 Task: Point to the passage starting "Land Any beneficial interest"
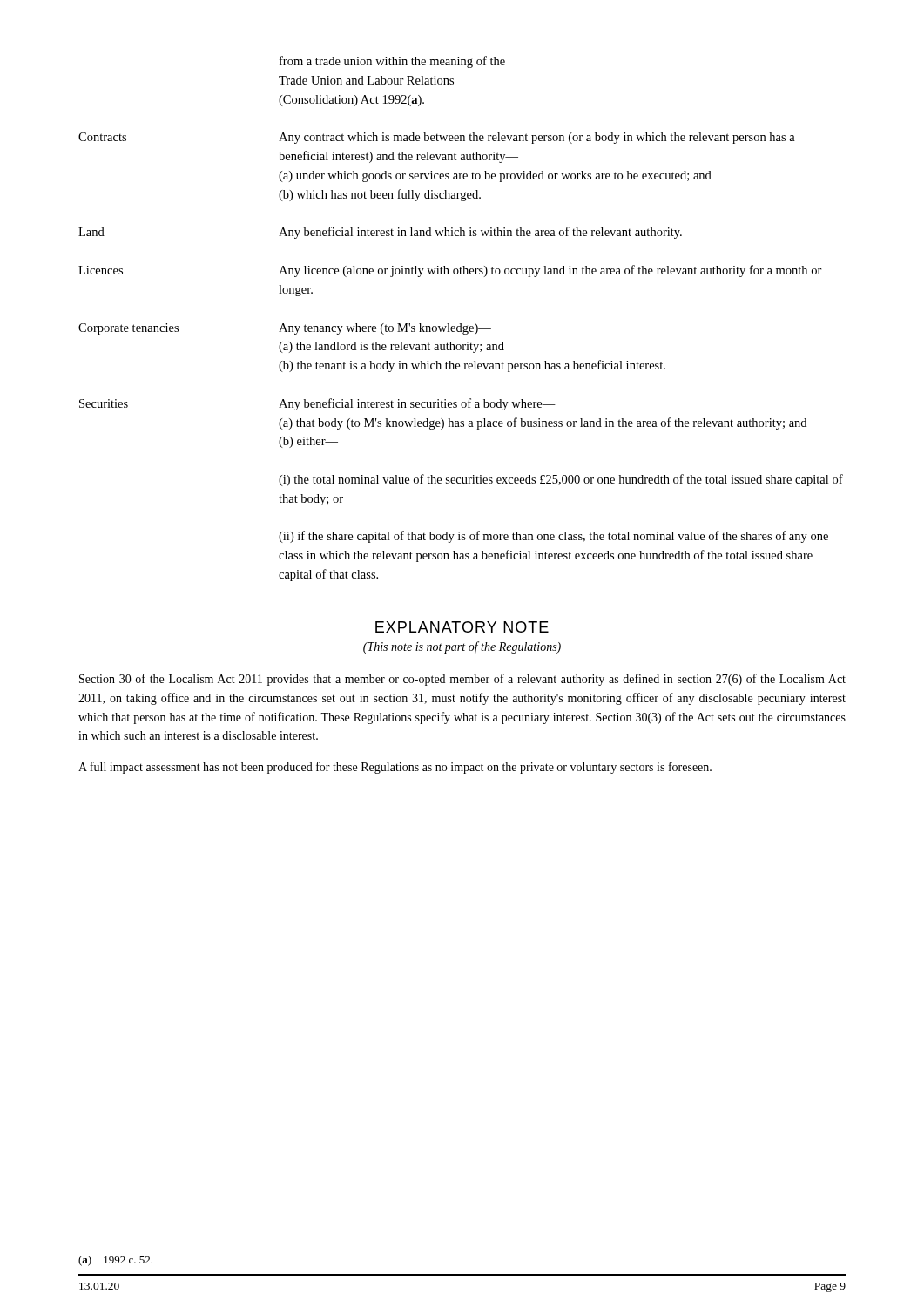click(x=462, y=233)
